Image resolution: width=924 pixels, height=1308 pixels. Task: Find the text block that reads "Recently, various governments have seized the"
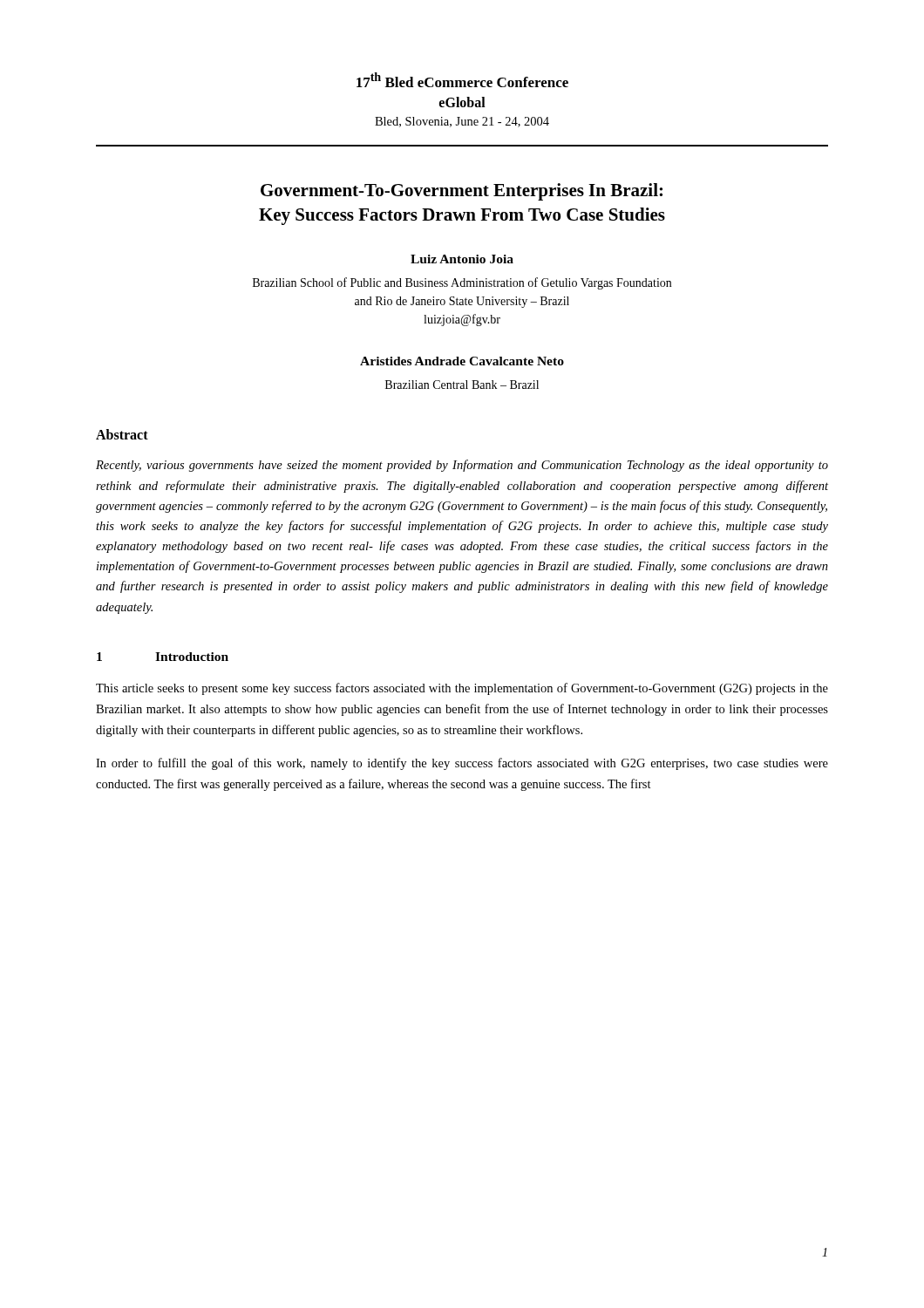[462, 536]
